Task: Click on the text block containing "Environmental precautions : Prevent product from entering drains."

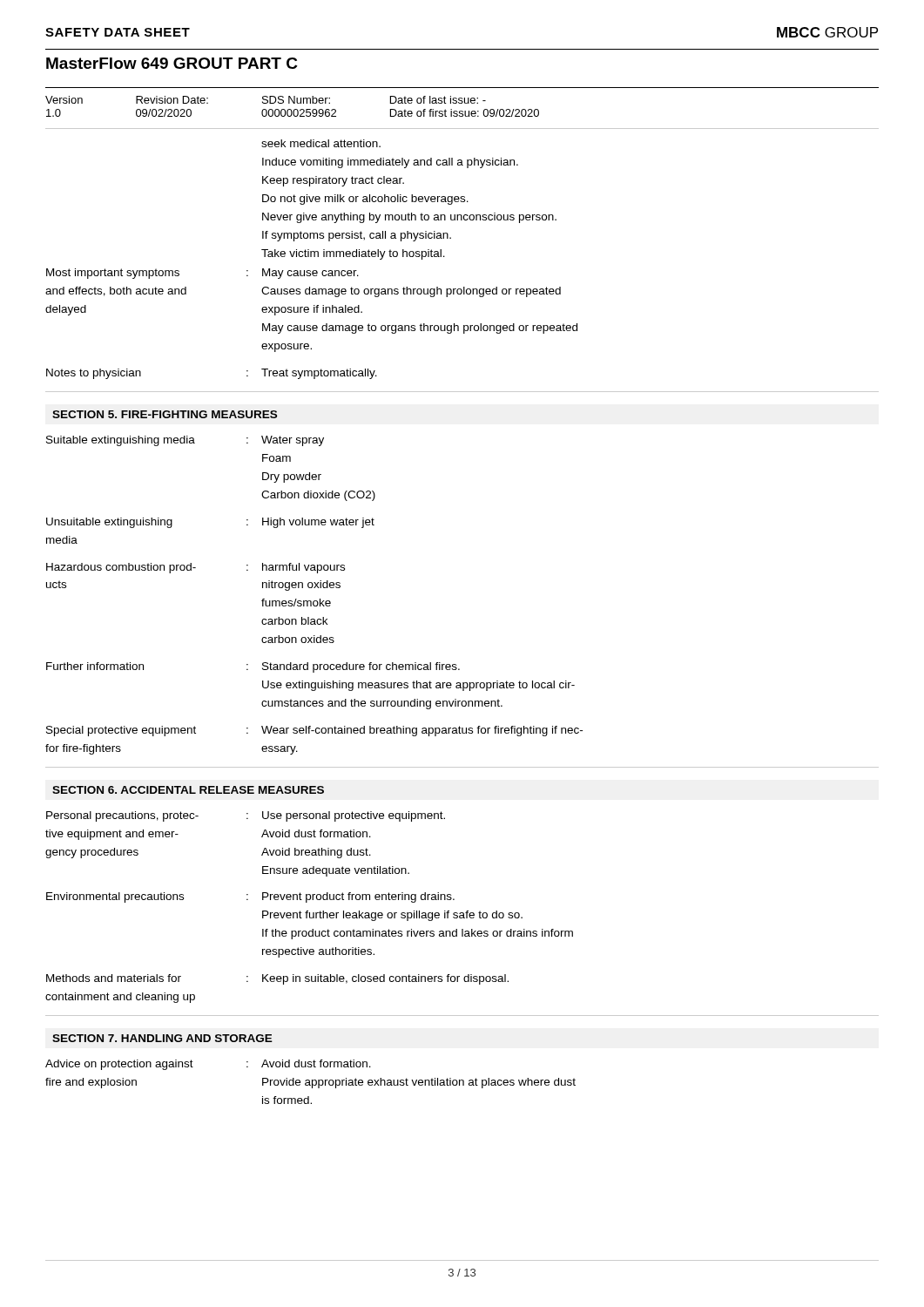Action: 462,925
